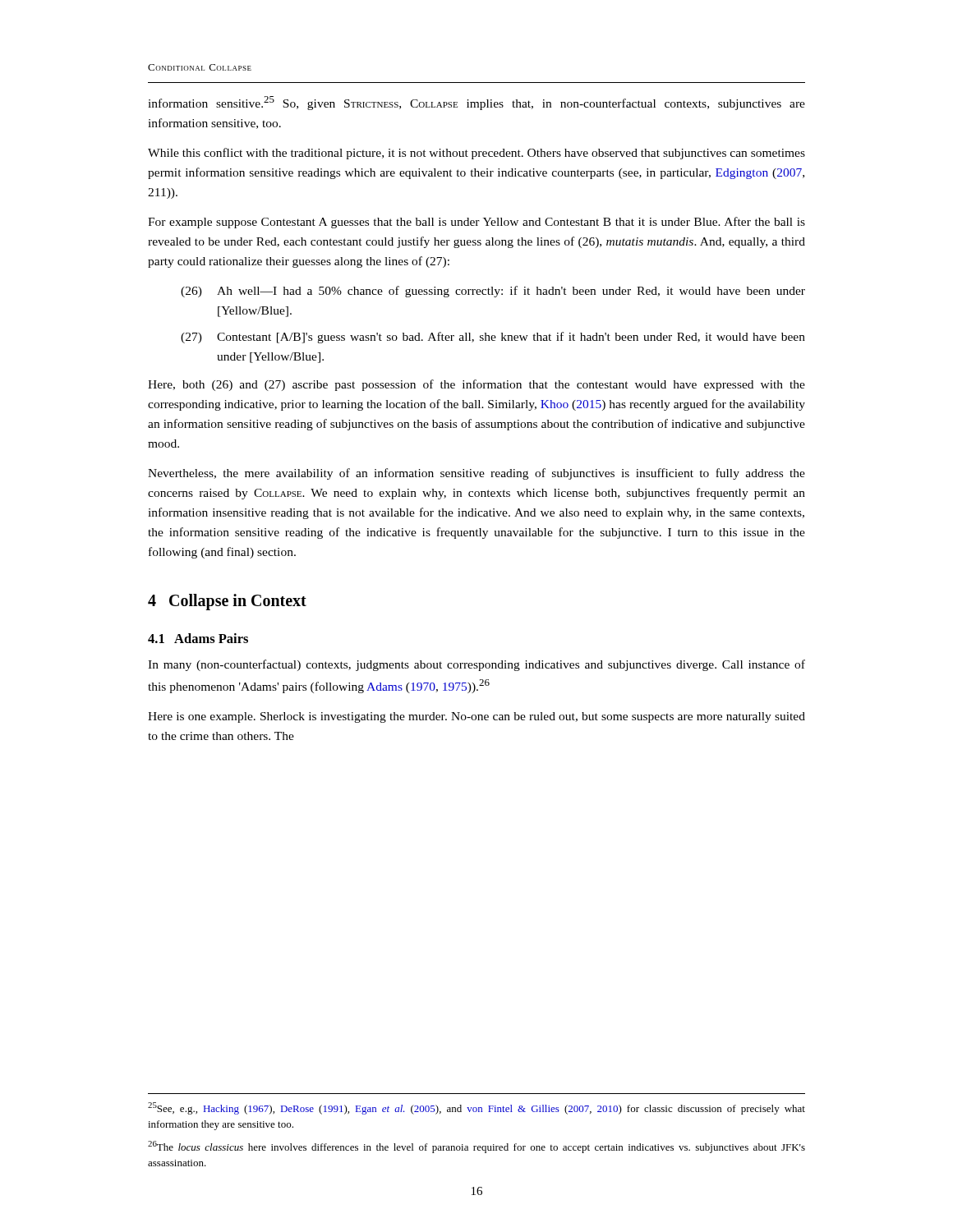Locate the block of text that opens with "26The locus classicus here involves"
Screen dimensions: 1232x953
476,1154
